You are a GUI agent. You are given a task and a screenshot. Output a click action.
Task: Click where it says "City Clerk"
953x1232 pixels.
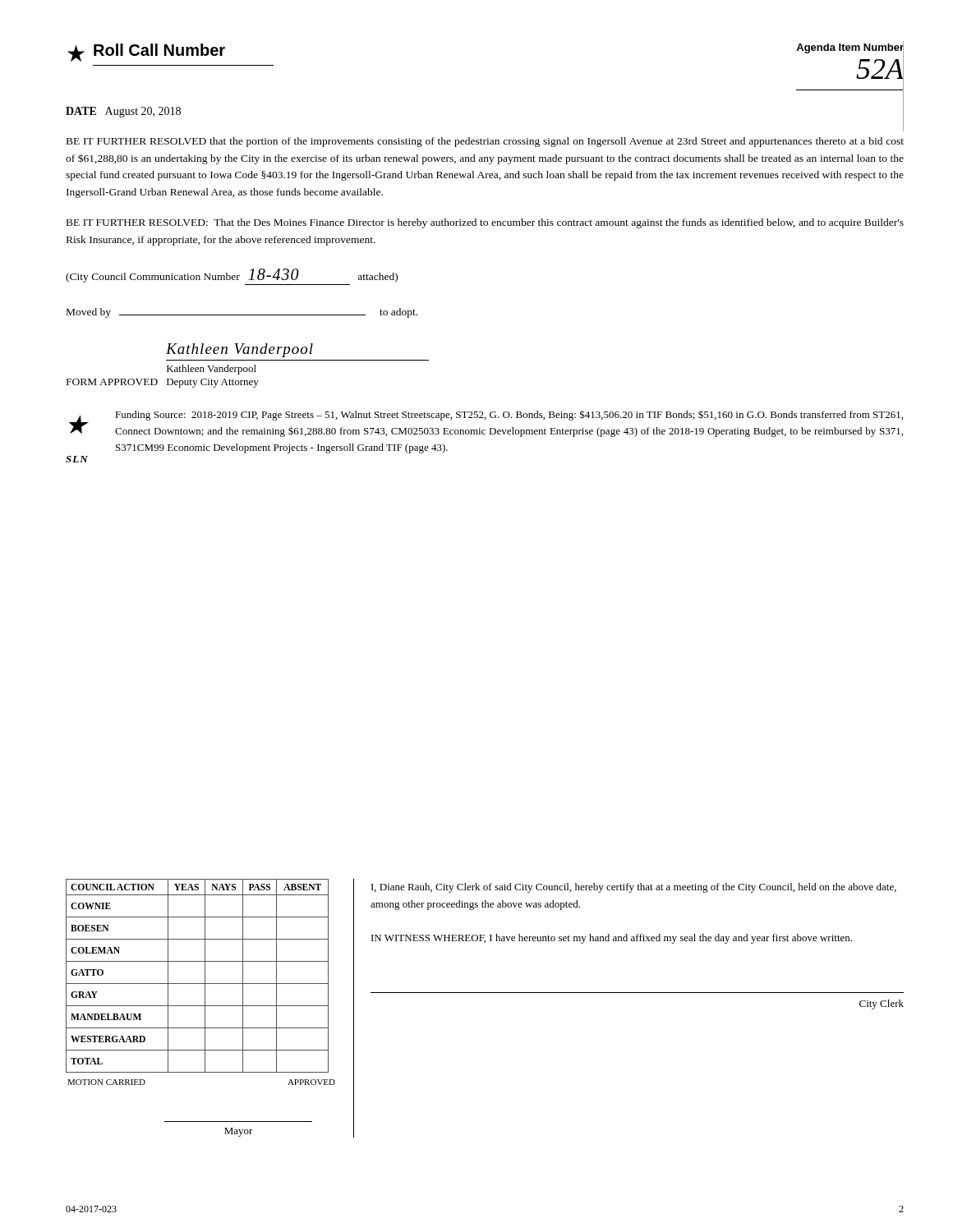tap(881, 1003)
